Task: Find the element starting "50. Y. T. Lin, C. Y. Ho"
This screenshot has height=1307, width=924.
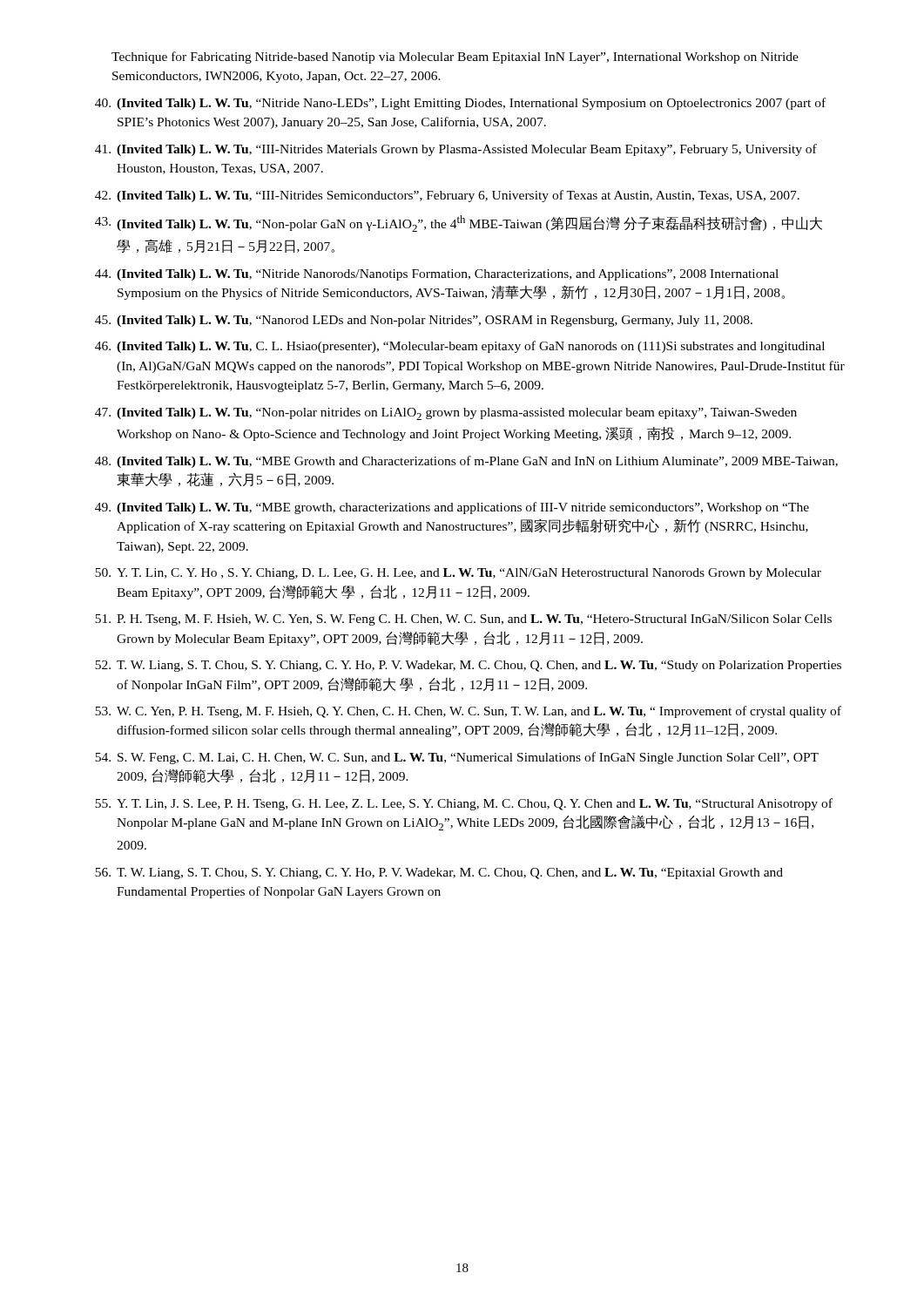Action: click(462, 583)
